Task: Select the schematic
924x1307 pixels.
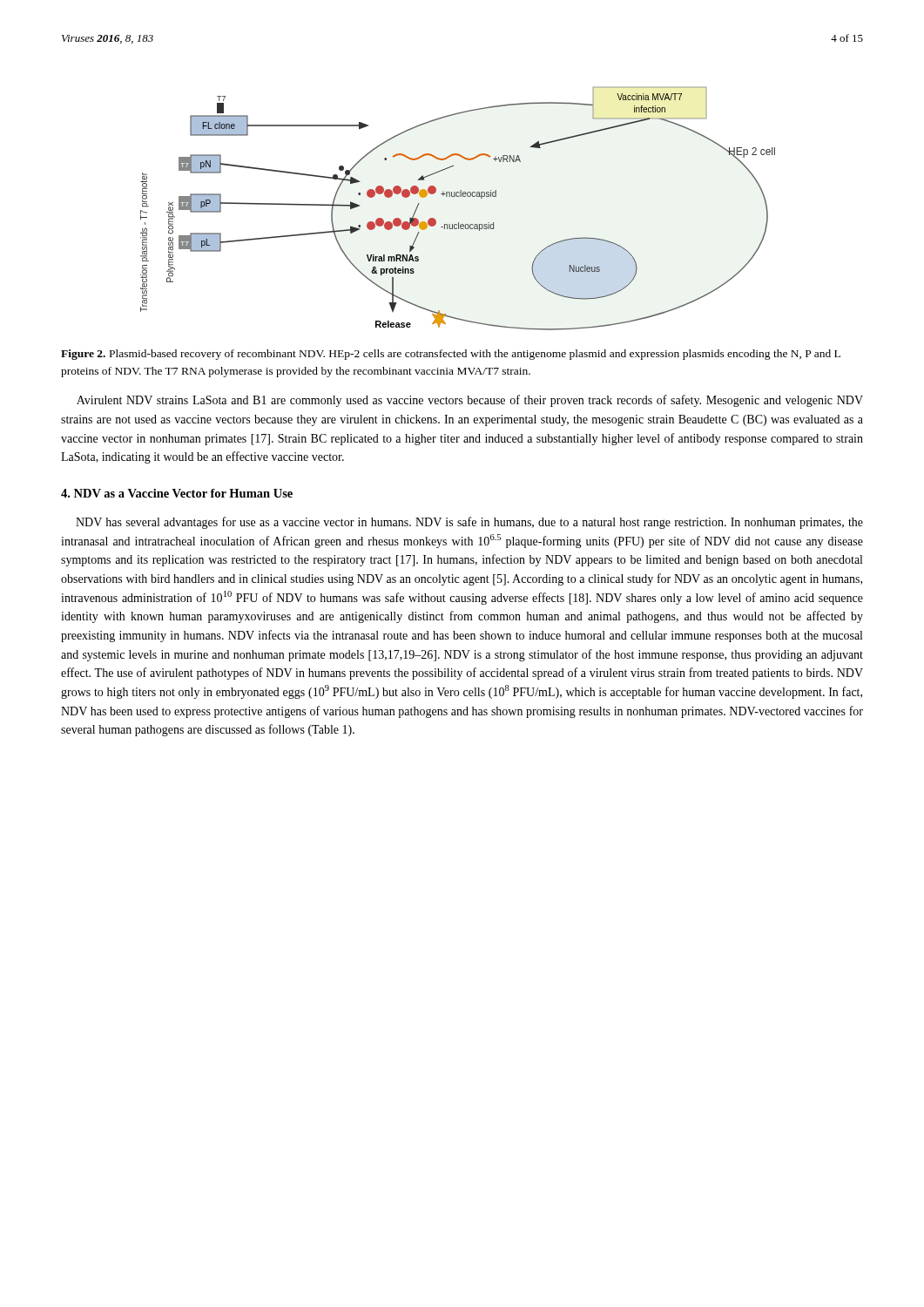Action: 462,203
